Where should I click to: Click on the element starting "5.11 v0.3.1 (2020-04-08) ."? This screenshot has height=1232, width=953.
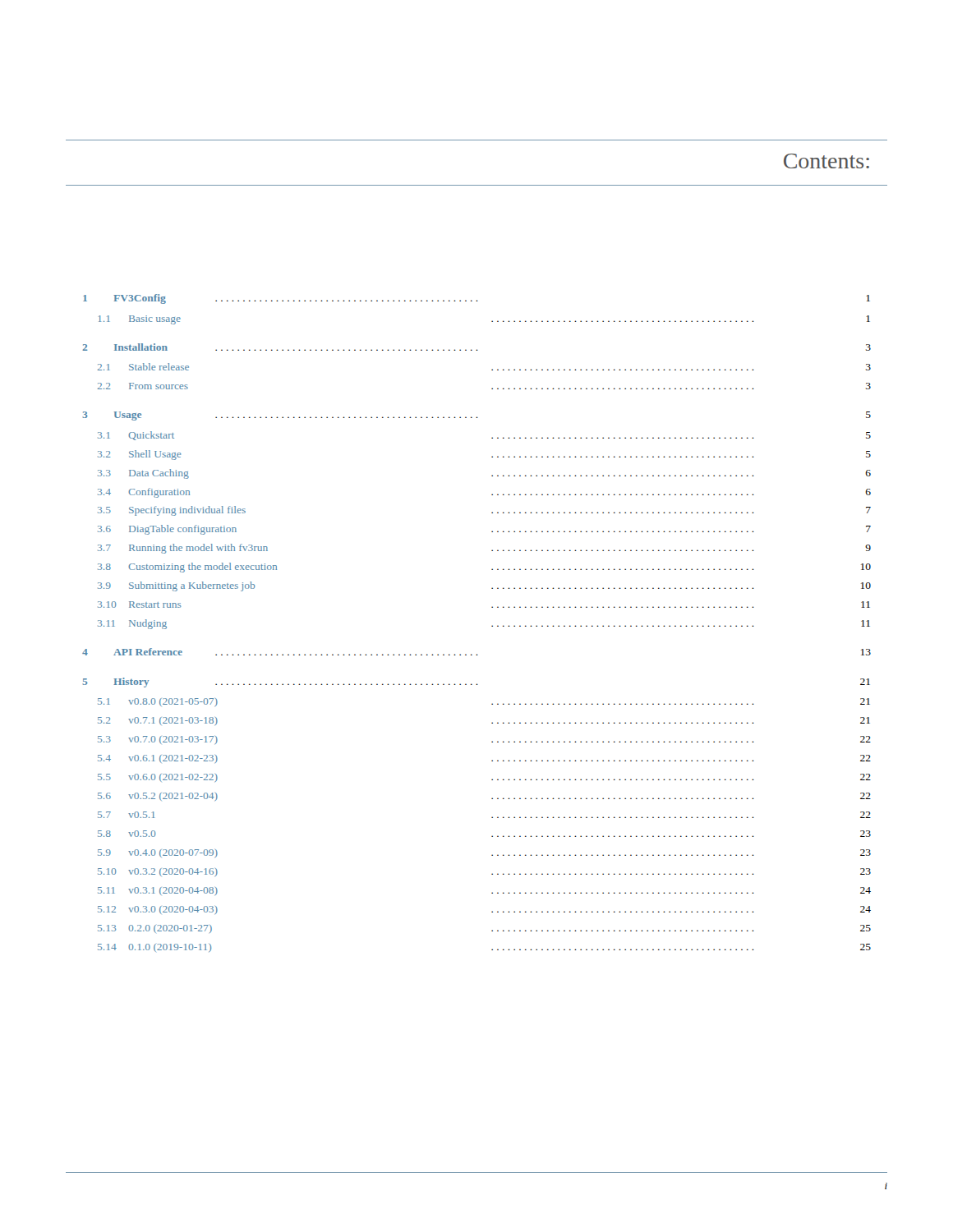point(108,891)
